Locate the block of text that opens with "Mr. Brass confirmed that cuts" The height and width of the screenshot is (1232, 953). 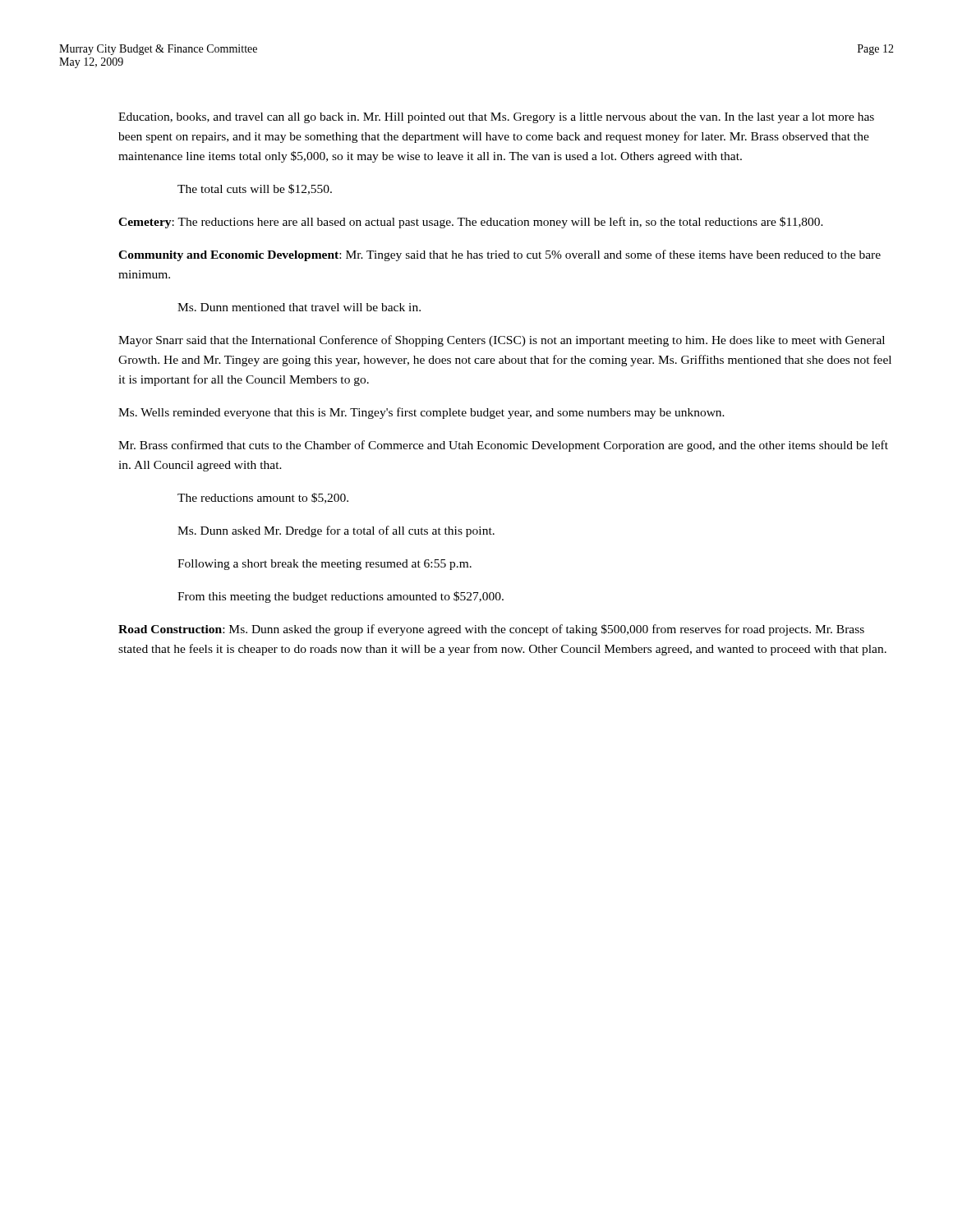503,455
